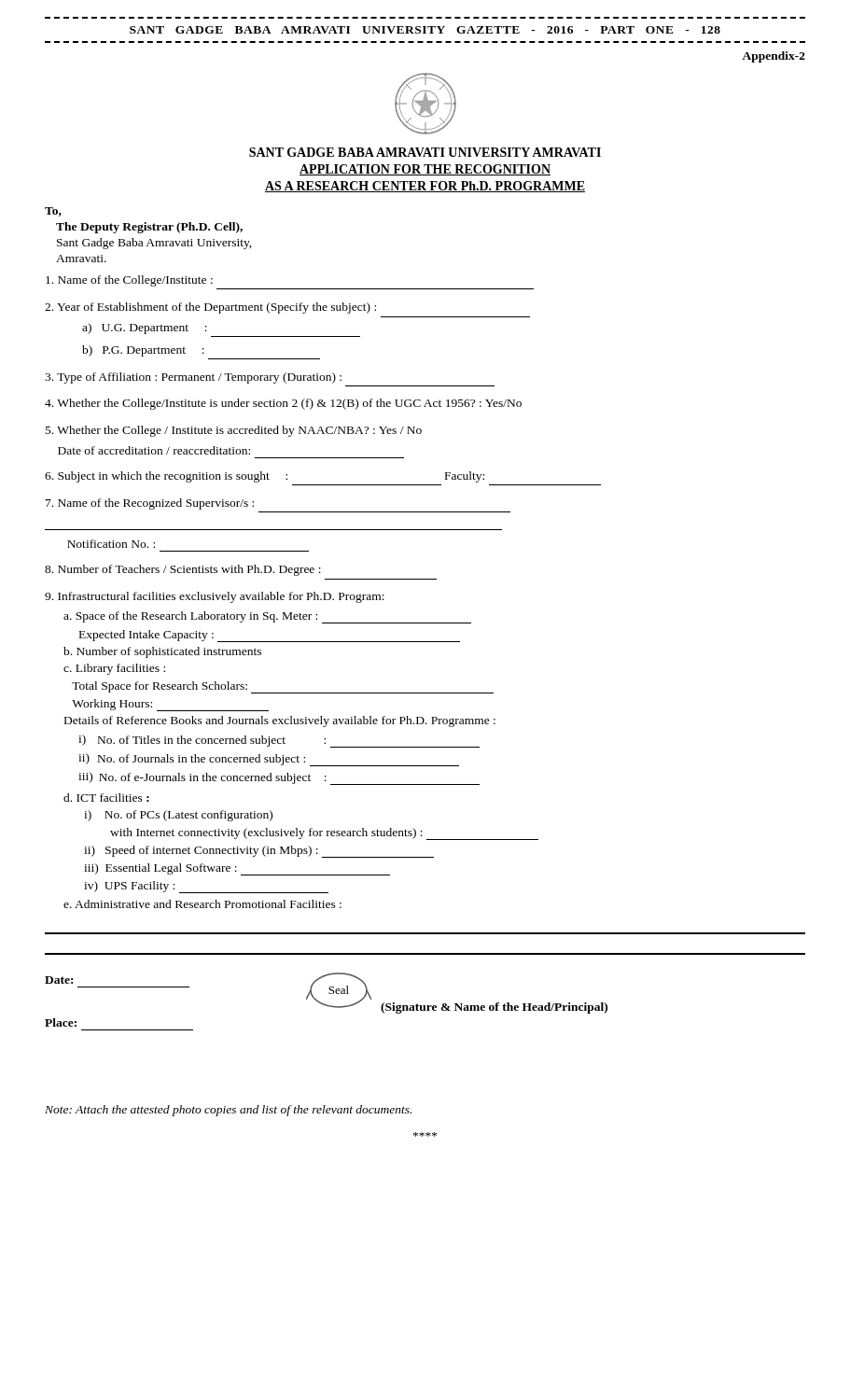Locate the title that says "AS A RESEARCH CENTER FOR Ph.D."

click(x=425, y=186)
